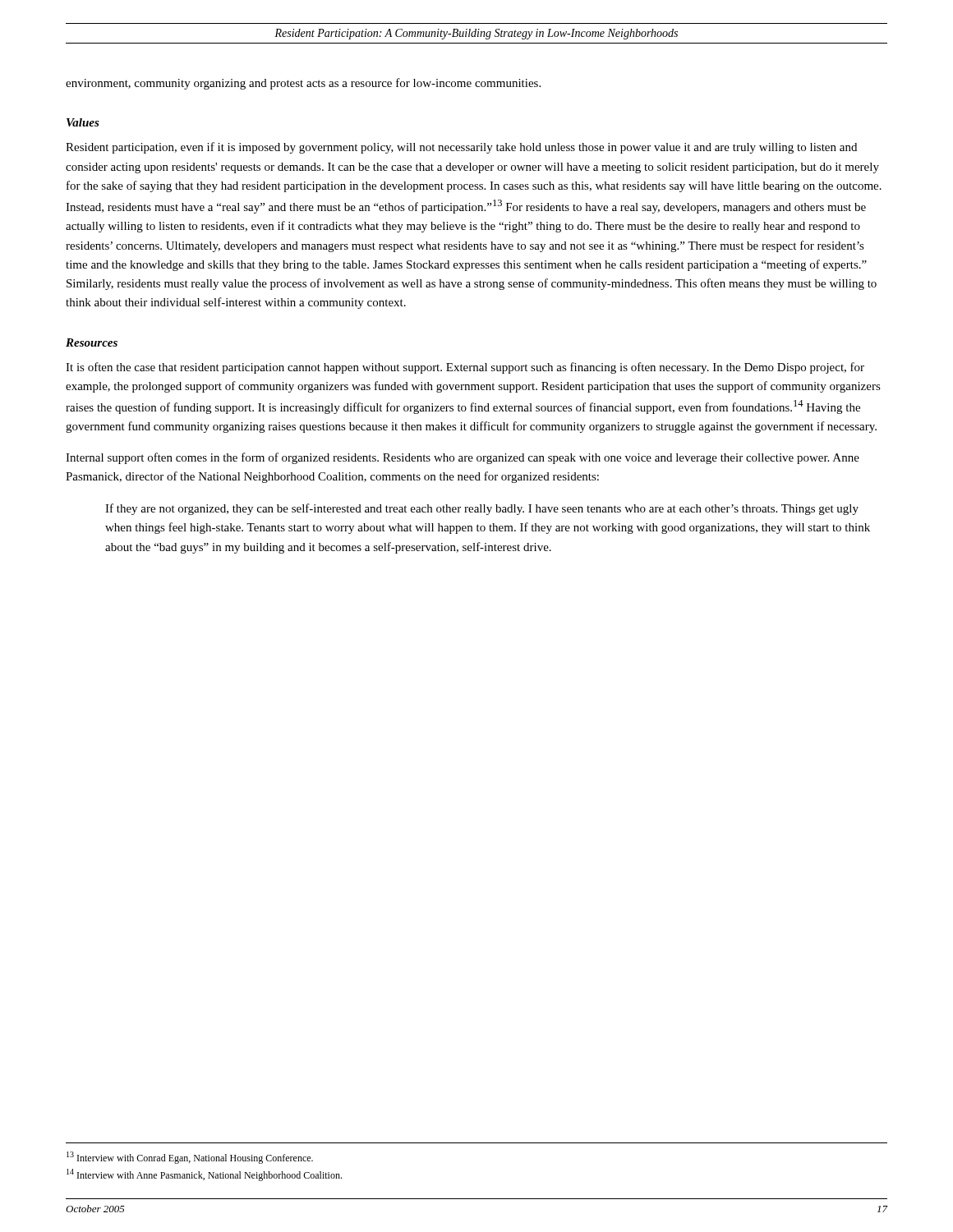Click where it says "14 Interview with Anne Pasmanick, National Neighborhood Coalition."

click(x=204, y=1174)
